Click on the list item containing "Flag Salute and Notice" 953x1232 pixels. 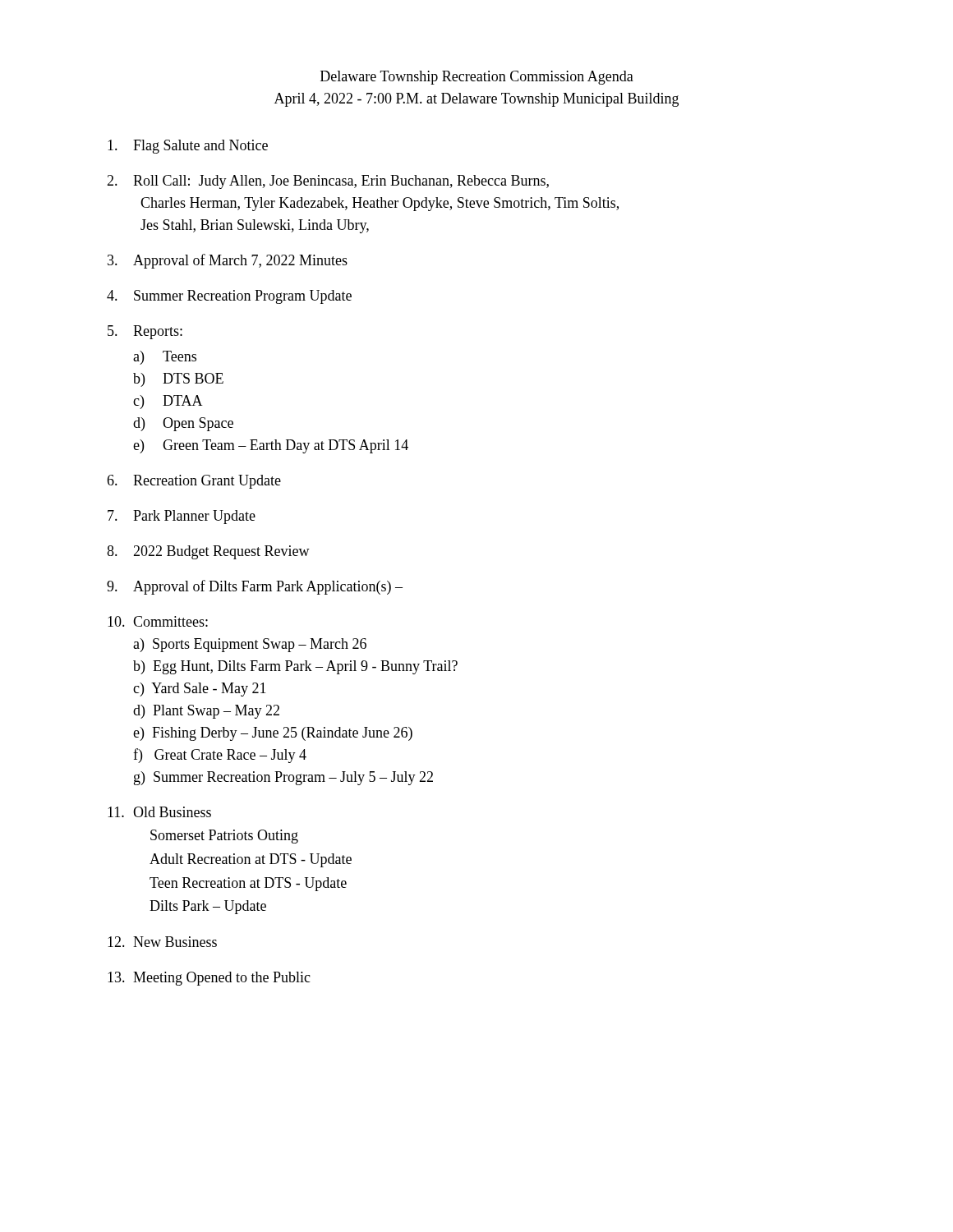[188, 147]
